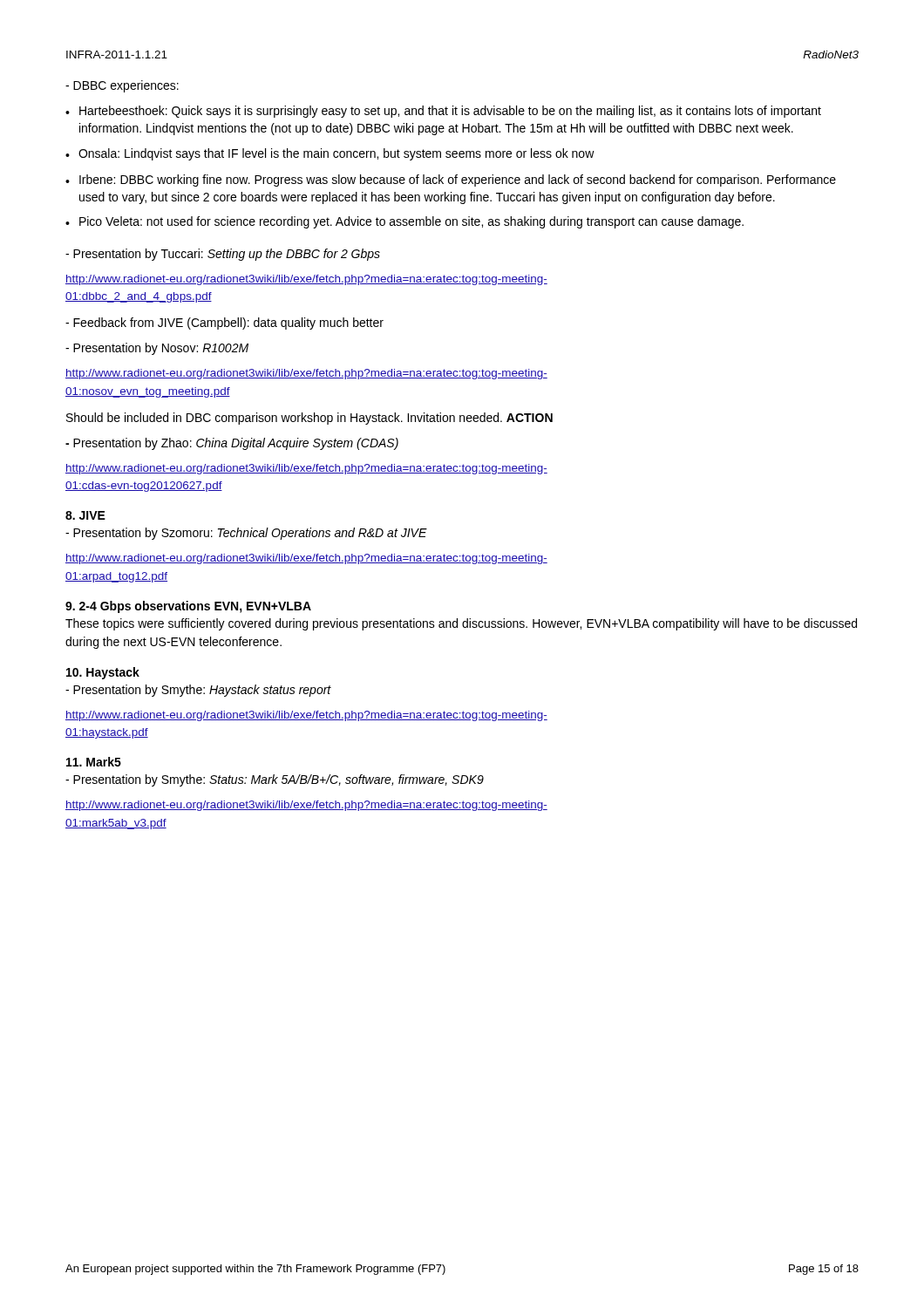The image size is (924, 1308).
Task: Find the region starting "9. 2-4 Gbps observations EVN,"
Action: 188,606
